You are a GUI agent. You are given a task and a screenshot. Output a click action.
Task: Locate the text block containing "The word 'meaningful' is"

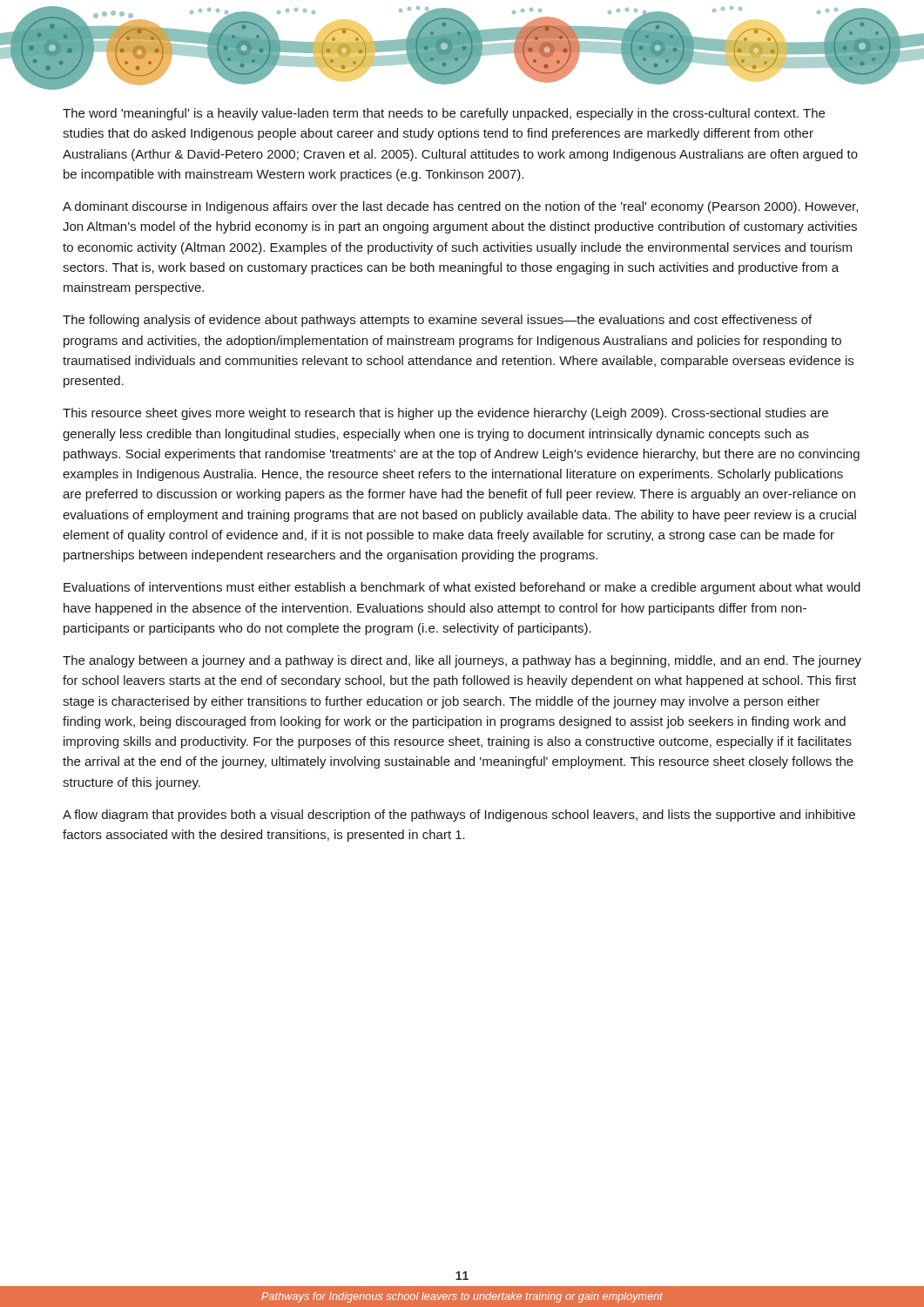pos(462,143)
